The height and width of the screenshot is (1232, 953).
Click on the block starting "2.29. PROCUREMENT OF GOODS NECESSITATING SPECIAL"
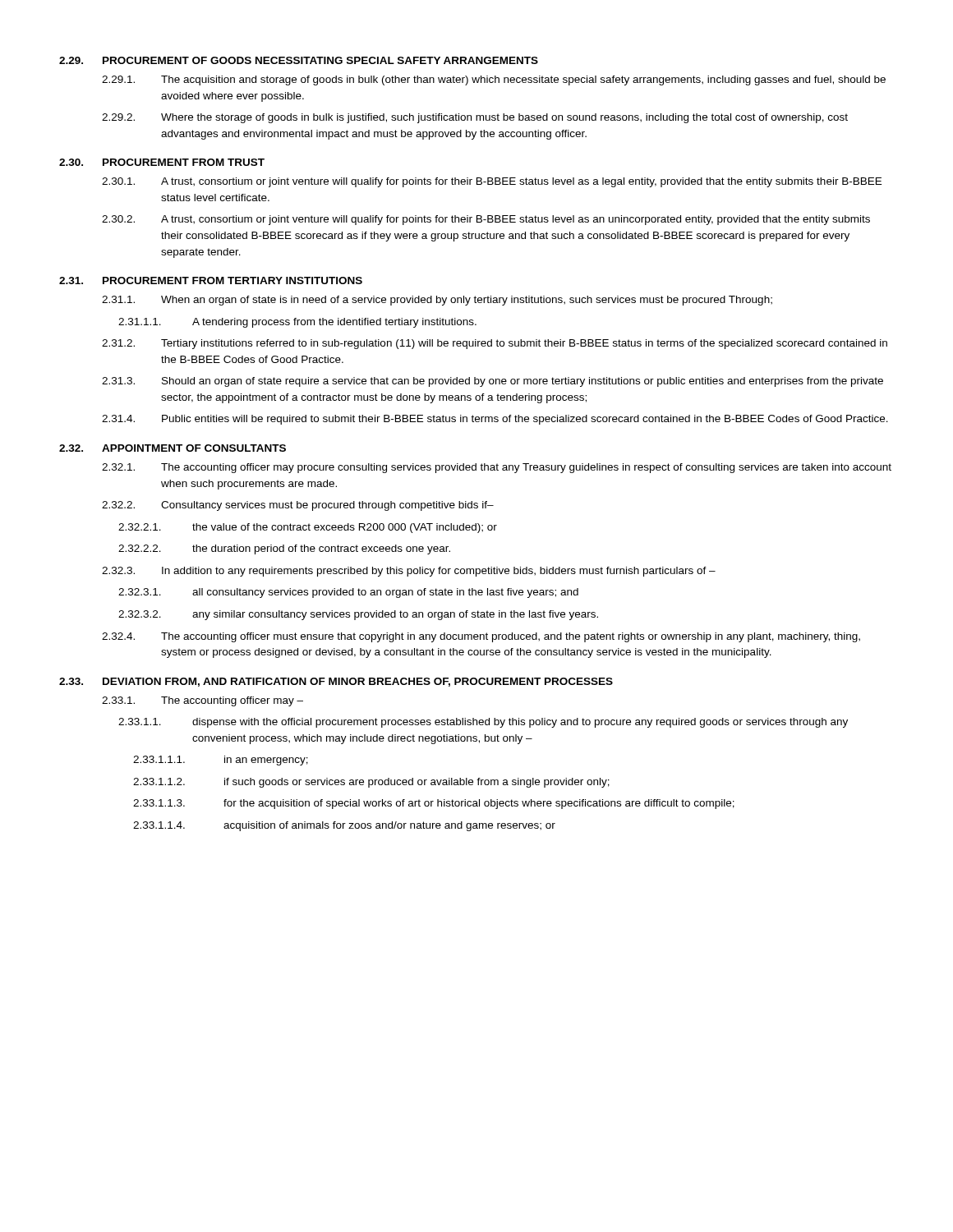coord(299,60)
